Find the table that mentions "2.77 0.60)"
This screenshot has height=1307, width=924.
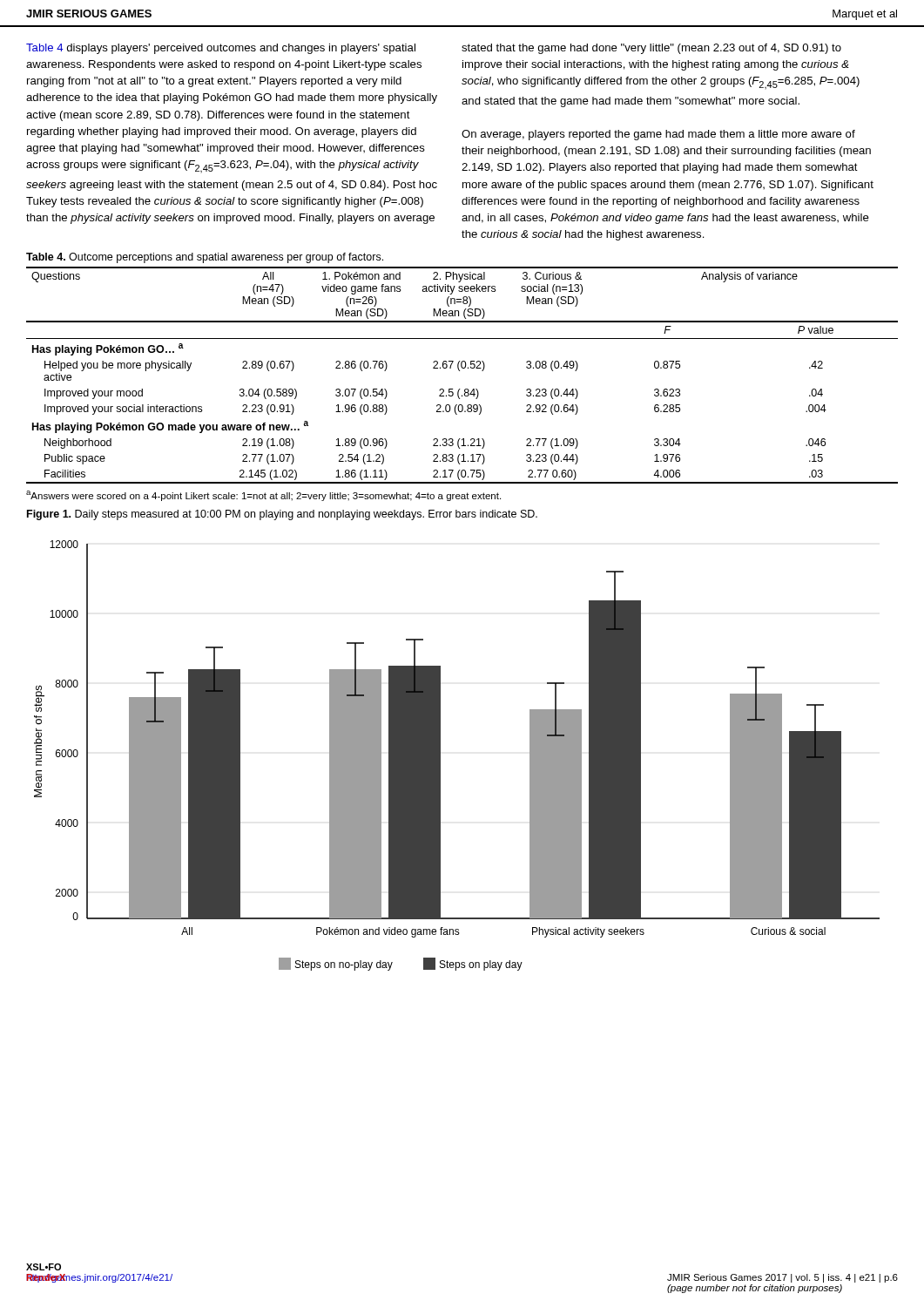(x=462, y=375)
